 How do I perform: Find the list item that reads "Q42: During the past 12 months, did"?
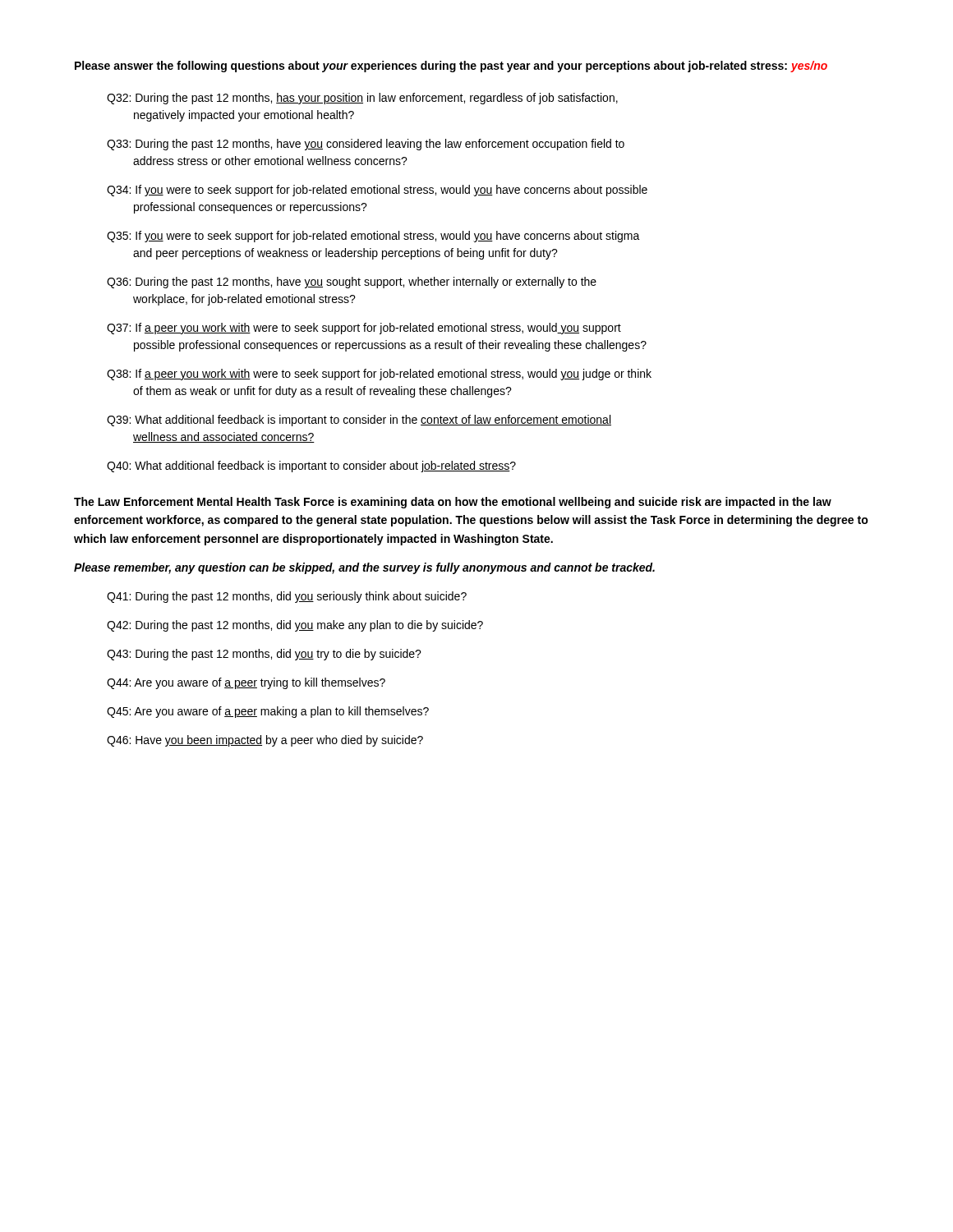tap(295, 625)
